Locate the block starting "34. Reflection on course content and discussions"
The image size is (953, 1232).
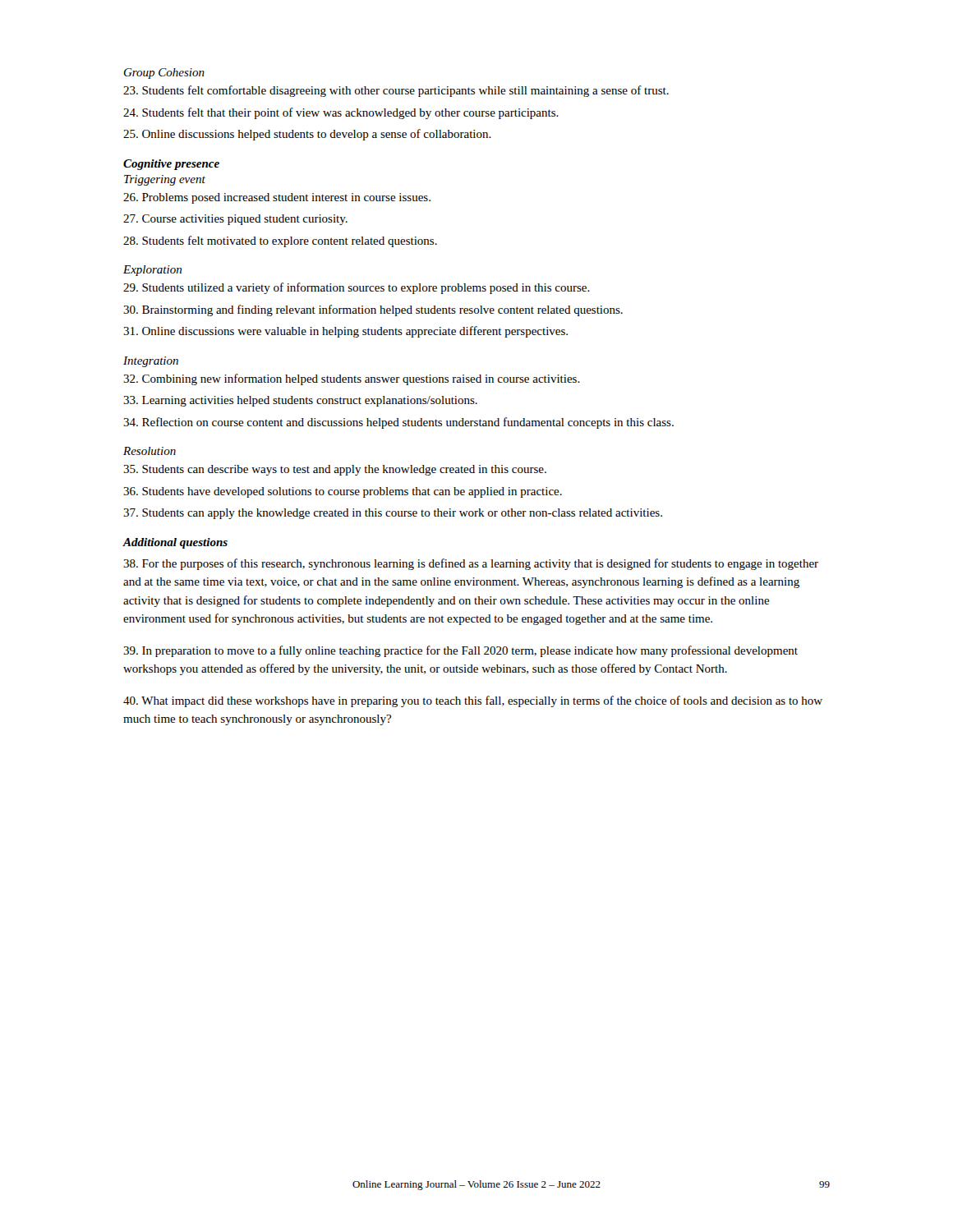coord(399,422)
